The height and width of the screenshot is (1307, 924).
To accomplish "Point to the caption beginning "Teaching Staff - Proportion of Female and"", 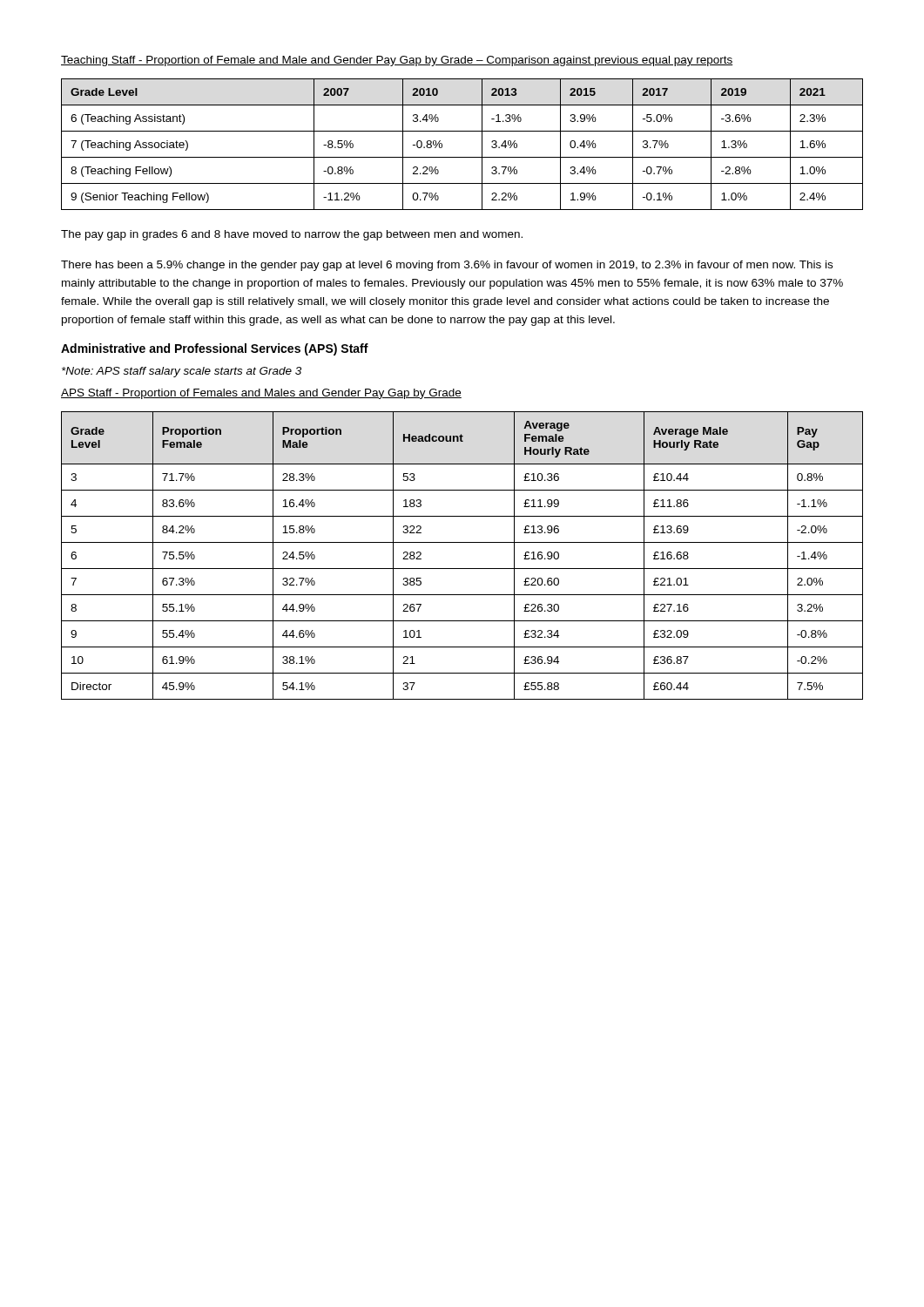I will pos(397,60).
